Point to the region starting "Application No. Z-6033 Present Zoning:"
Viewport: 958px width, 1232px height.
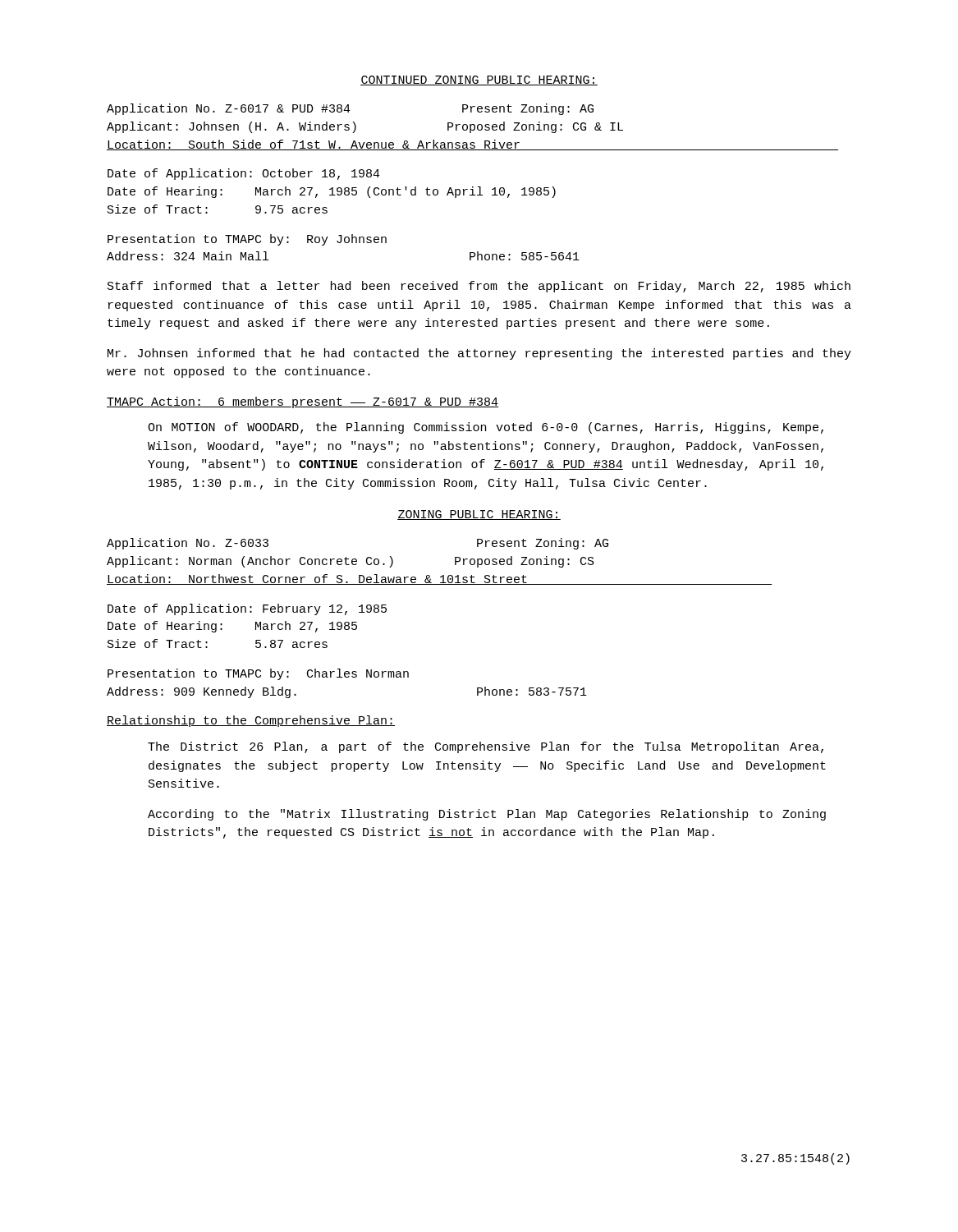click(x=183, y=543)
